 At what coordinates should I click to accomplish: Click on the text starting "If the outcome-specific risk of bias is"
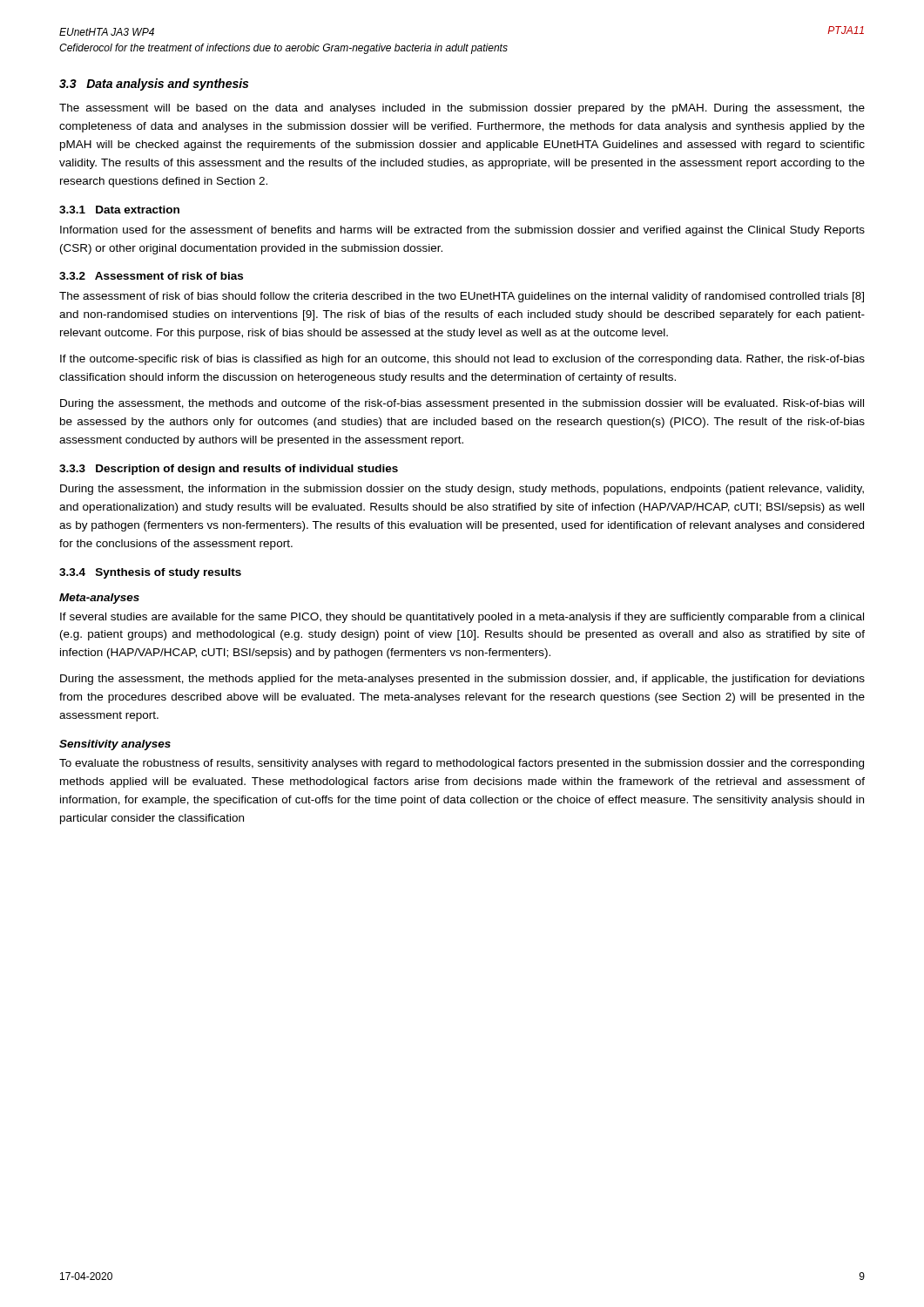coord(462,369)
